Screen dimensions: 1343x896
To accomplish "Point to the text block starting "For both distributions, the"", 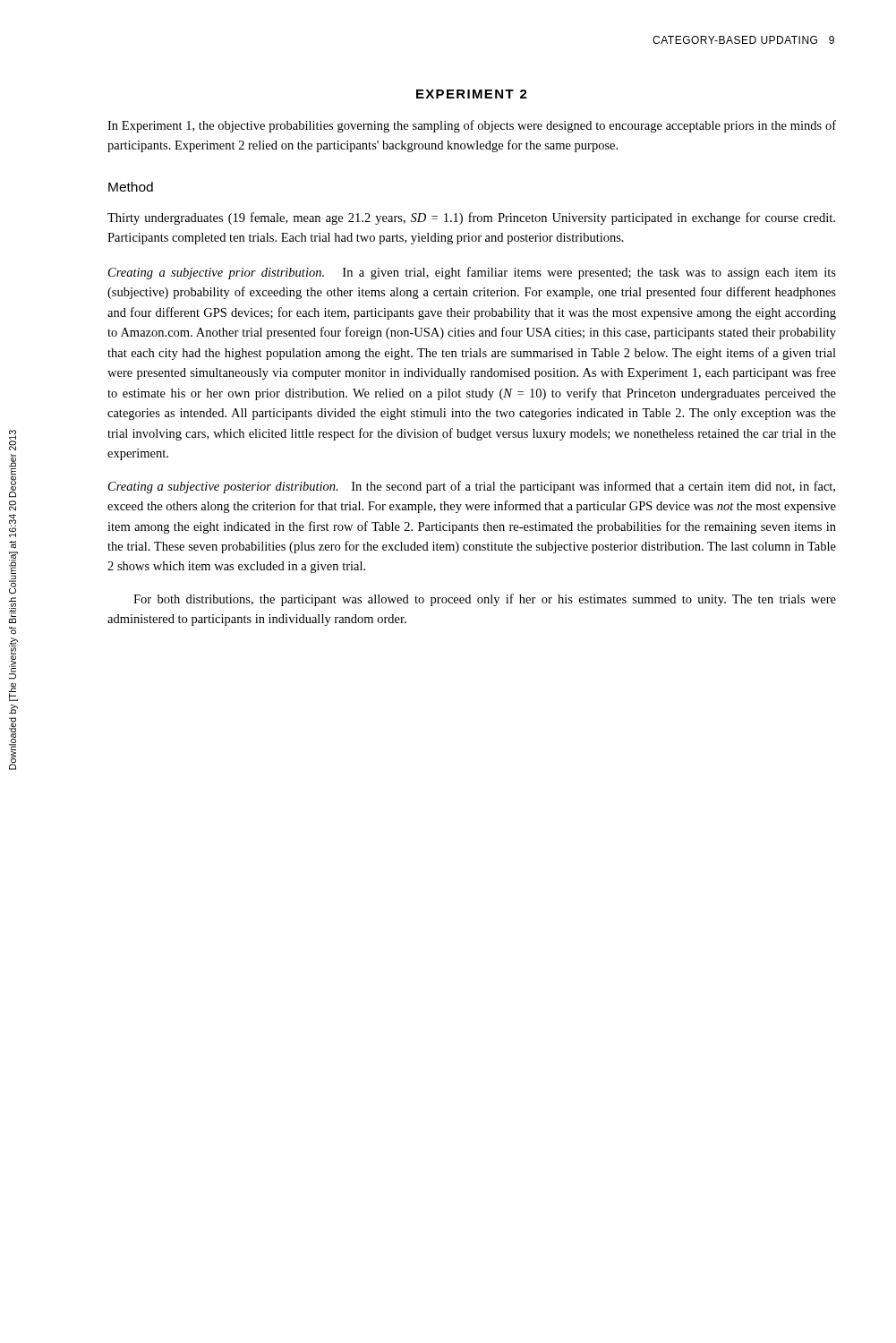I will point(472,609).
